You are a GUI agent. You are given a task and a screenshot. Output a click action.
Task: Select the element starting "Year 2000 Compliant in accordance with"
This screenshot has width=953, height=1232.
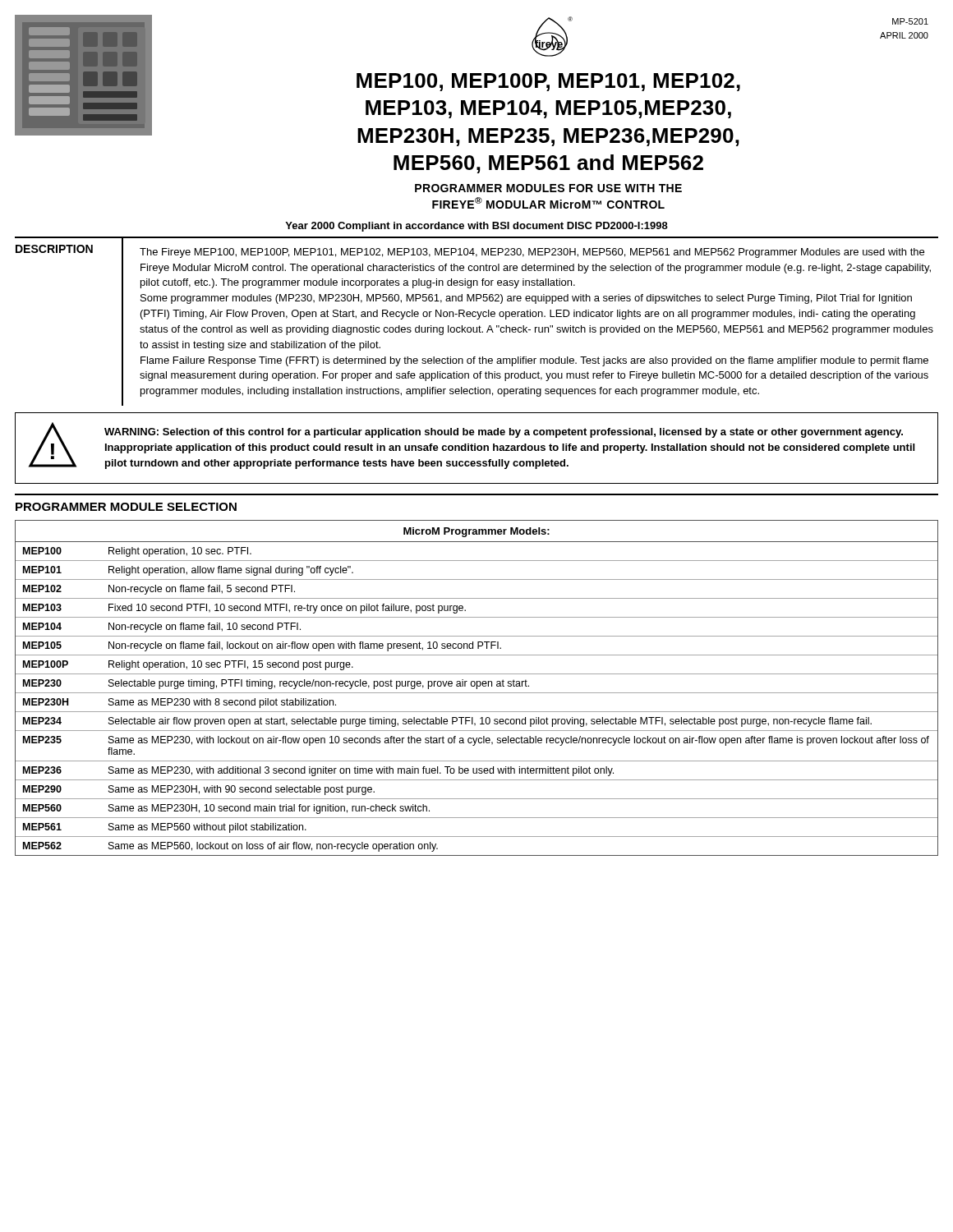coord(476,225)
